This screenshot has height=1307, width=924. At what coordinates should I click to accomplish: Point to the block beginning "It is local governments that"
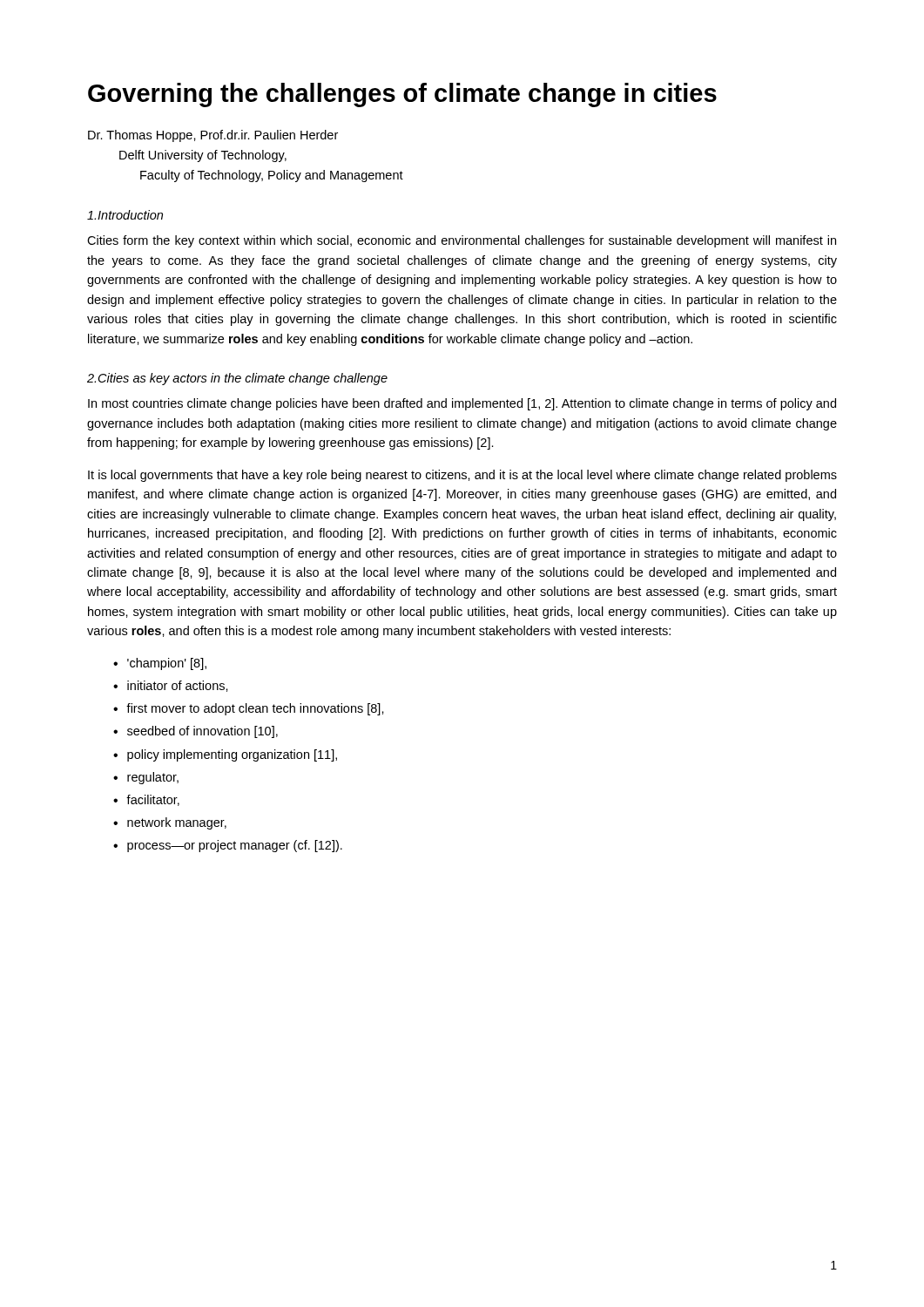462,553
